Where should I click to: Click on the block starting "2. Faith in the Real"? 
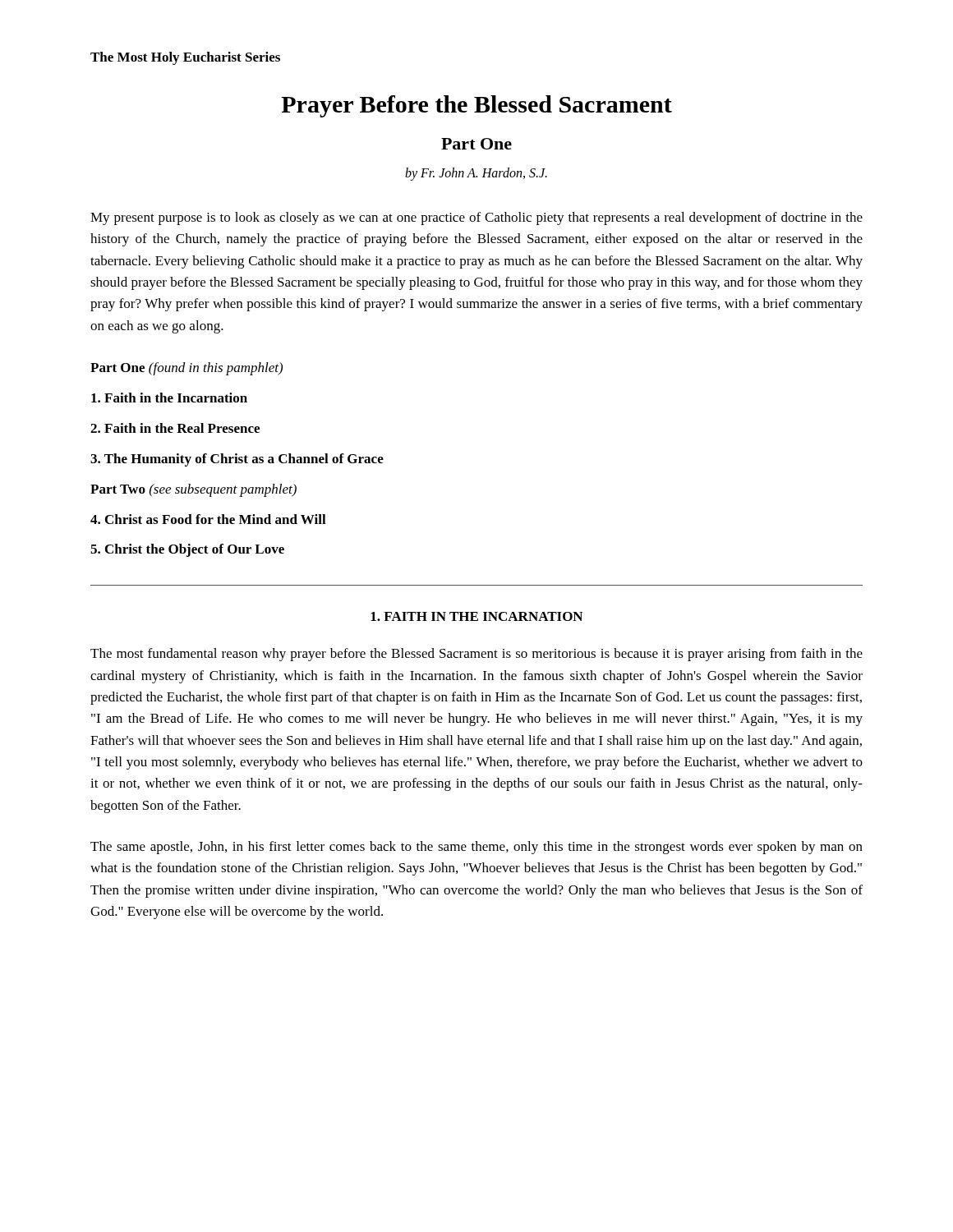coord(175,428)
